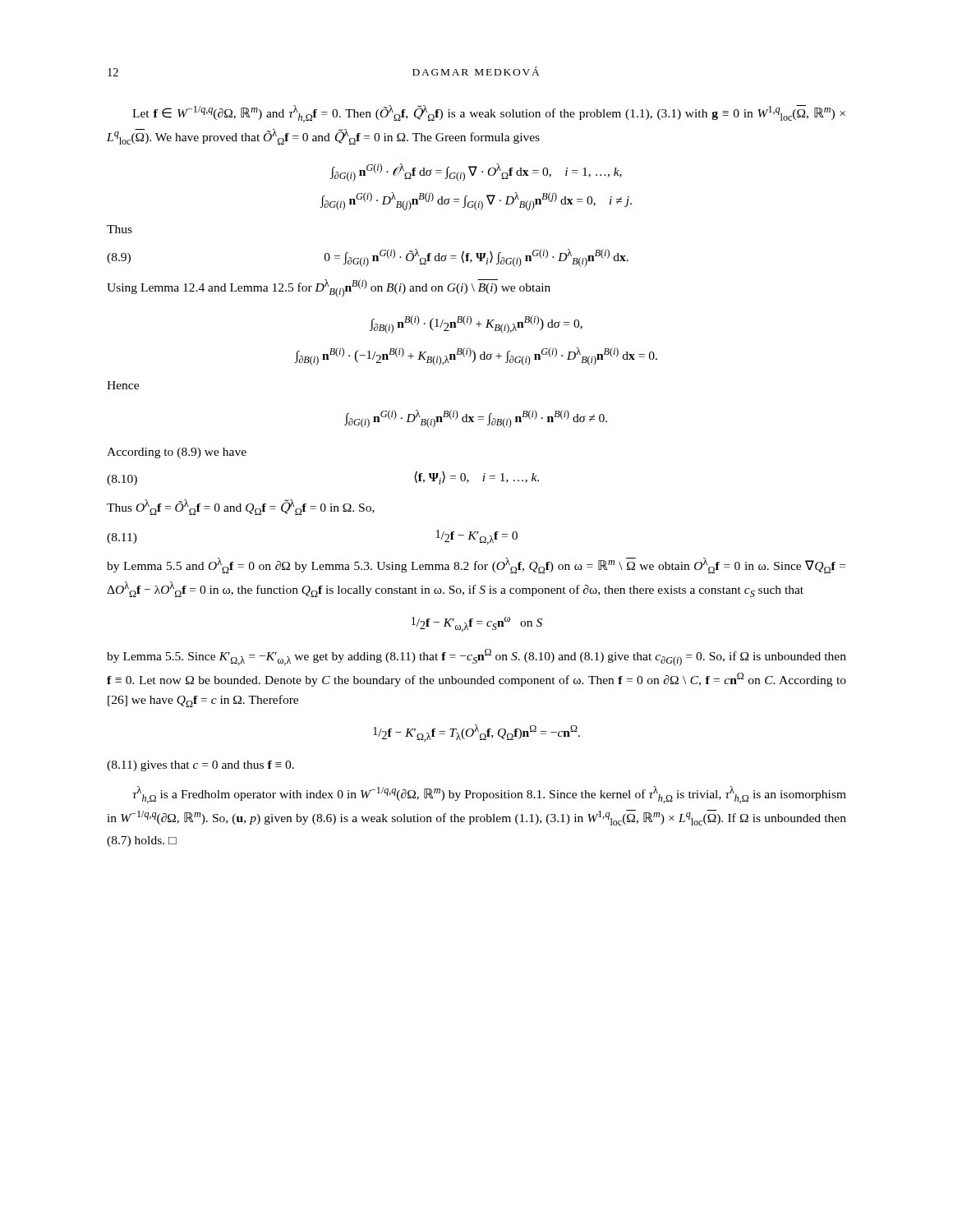This screenshot has height=1232, width=953.
Task: Click on the block starting "Let f ∈ W−1/q,q(∂Ω, ℝm)"
Action: tap(476, 126)
